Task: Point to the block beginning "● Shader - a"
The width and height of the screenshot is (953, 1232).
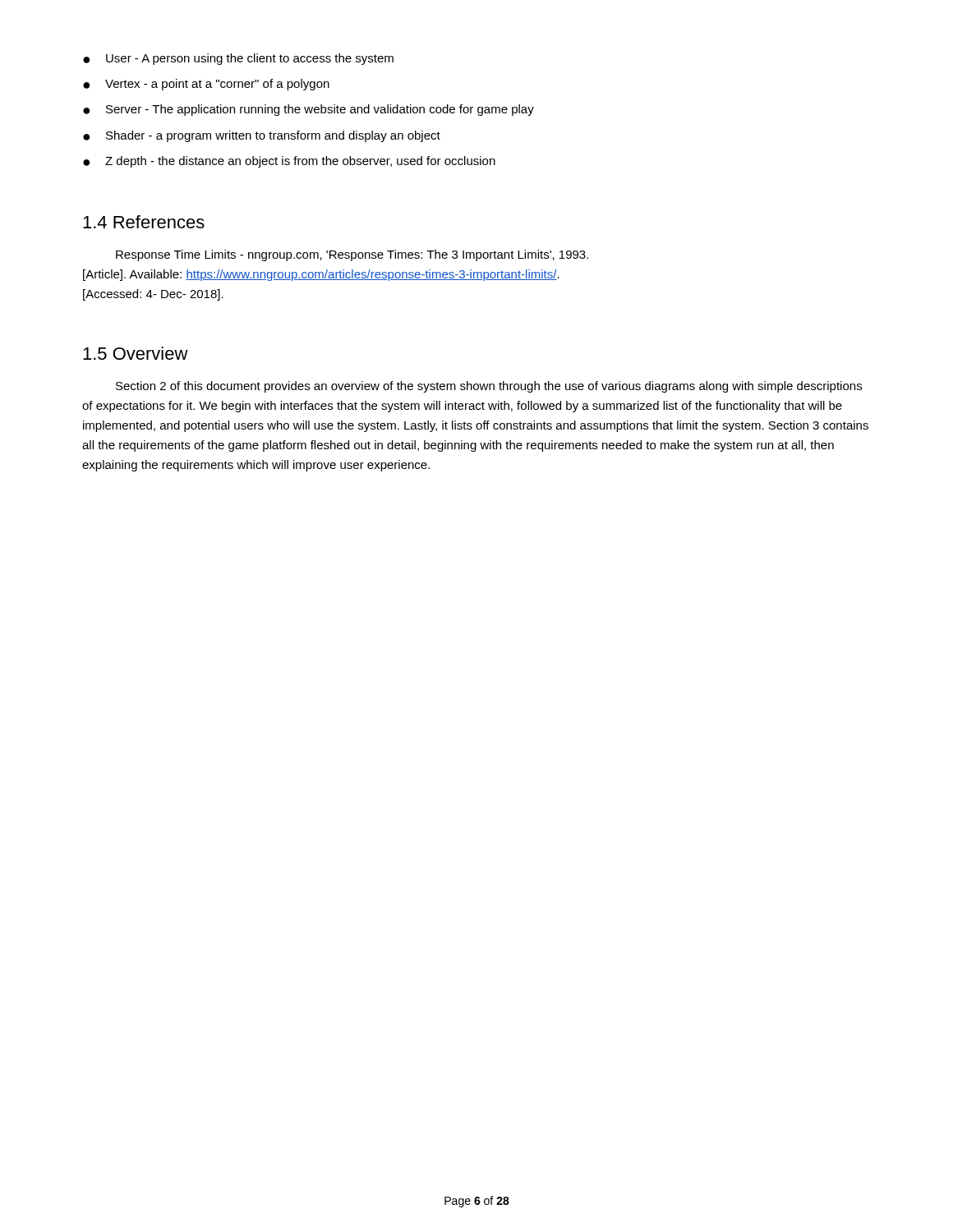Action: [x=261, y=137]
